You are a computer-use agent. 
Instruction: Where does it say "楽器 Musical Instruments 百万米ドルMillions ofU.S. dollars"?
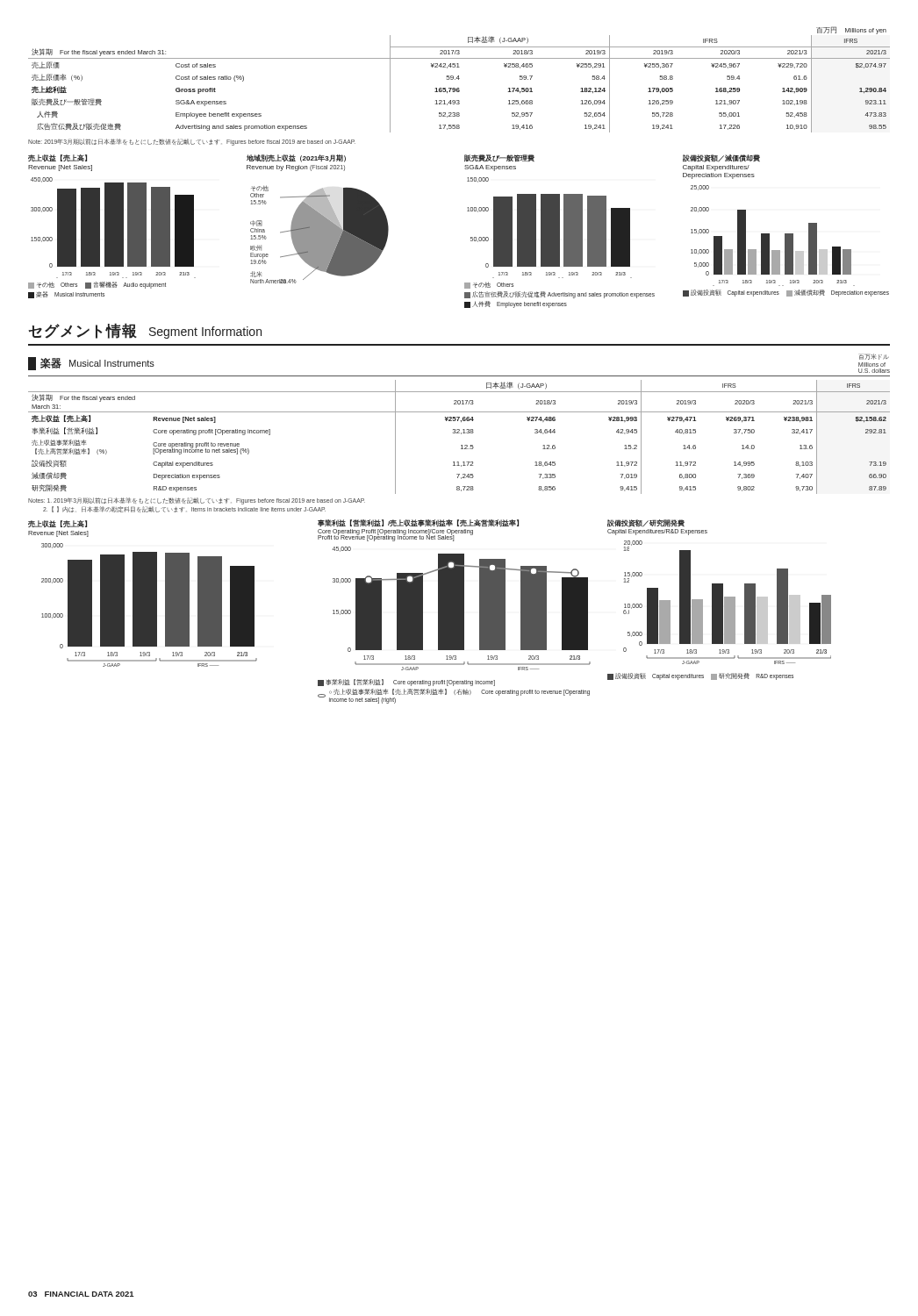(x=51, y=363)
